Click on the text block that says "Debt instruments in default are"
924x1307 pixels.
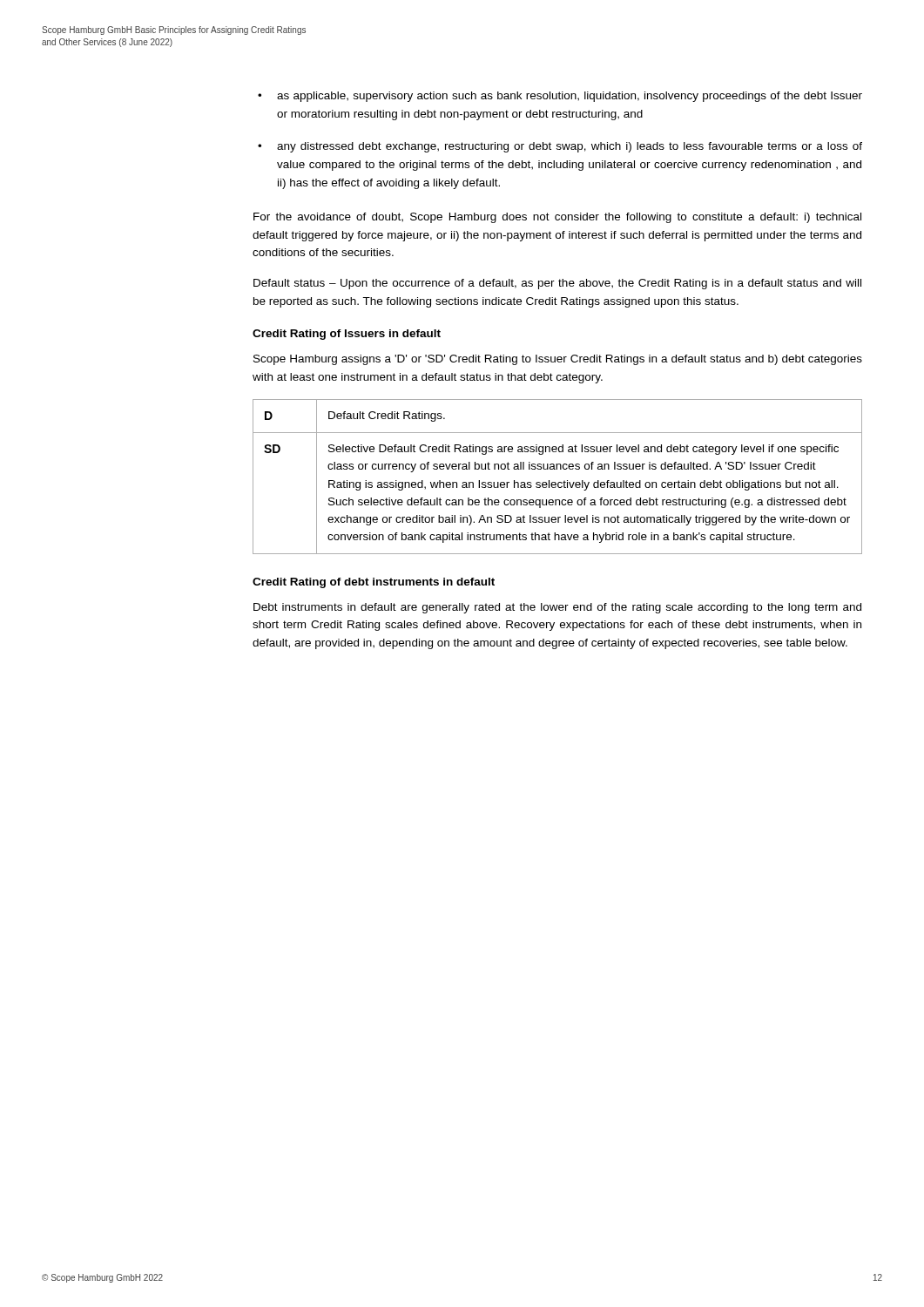coord(557,625)
